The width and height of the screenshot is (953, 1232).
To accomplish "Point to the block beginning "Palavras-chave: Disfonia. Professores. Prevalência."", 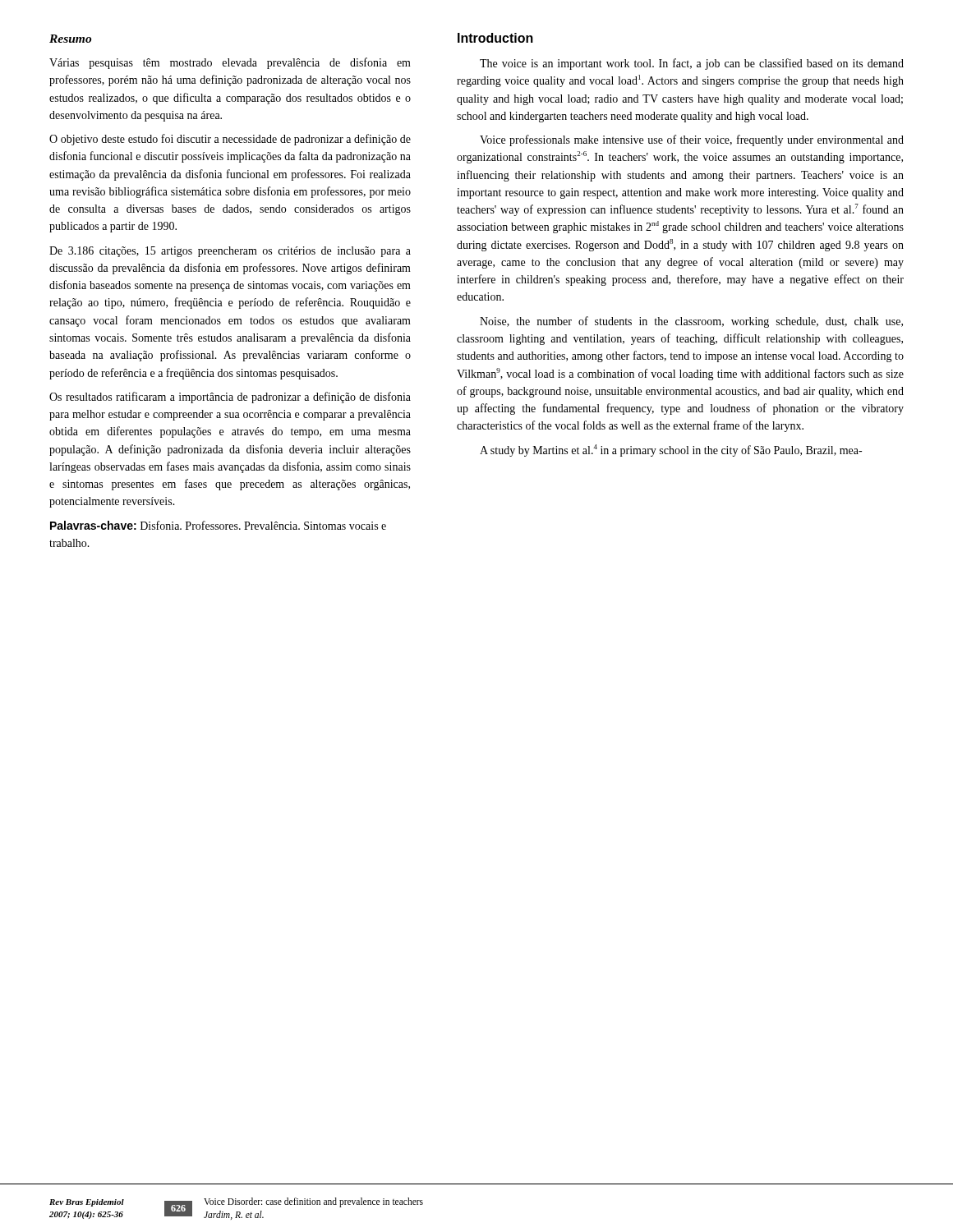I will tap(218, 534).
